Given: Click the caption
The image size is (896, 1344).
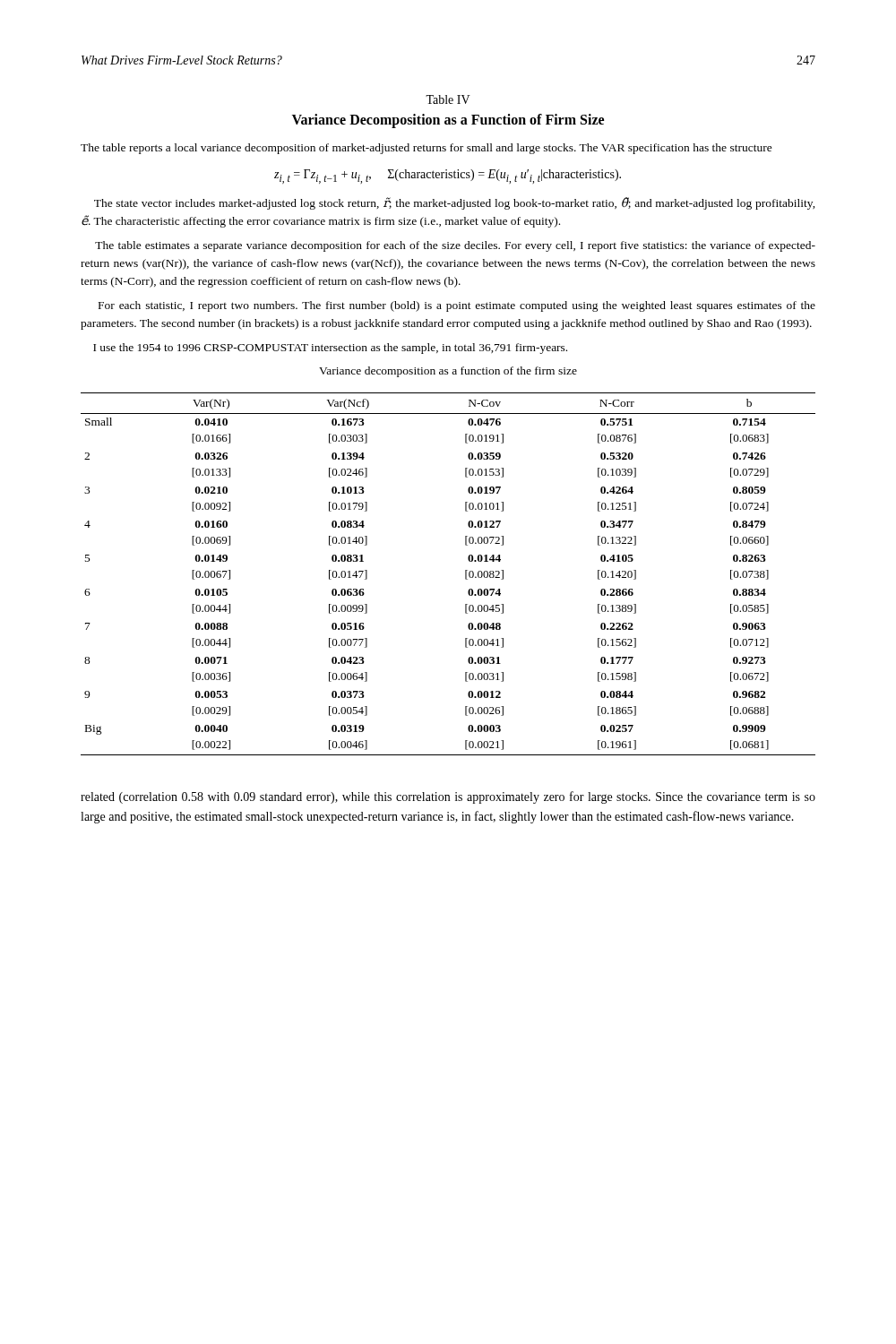Looking at the screenshot, I should [448, 370].
